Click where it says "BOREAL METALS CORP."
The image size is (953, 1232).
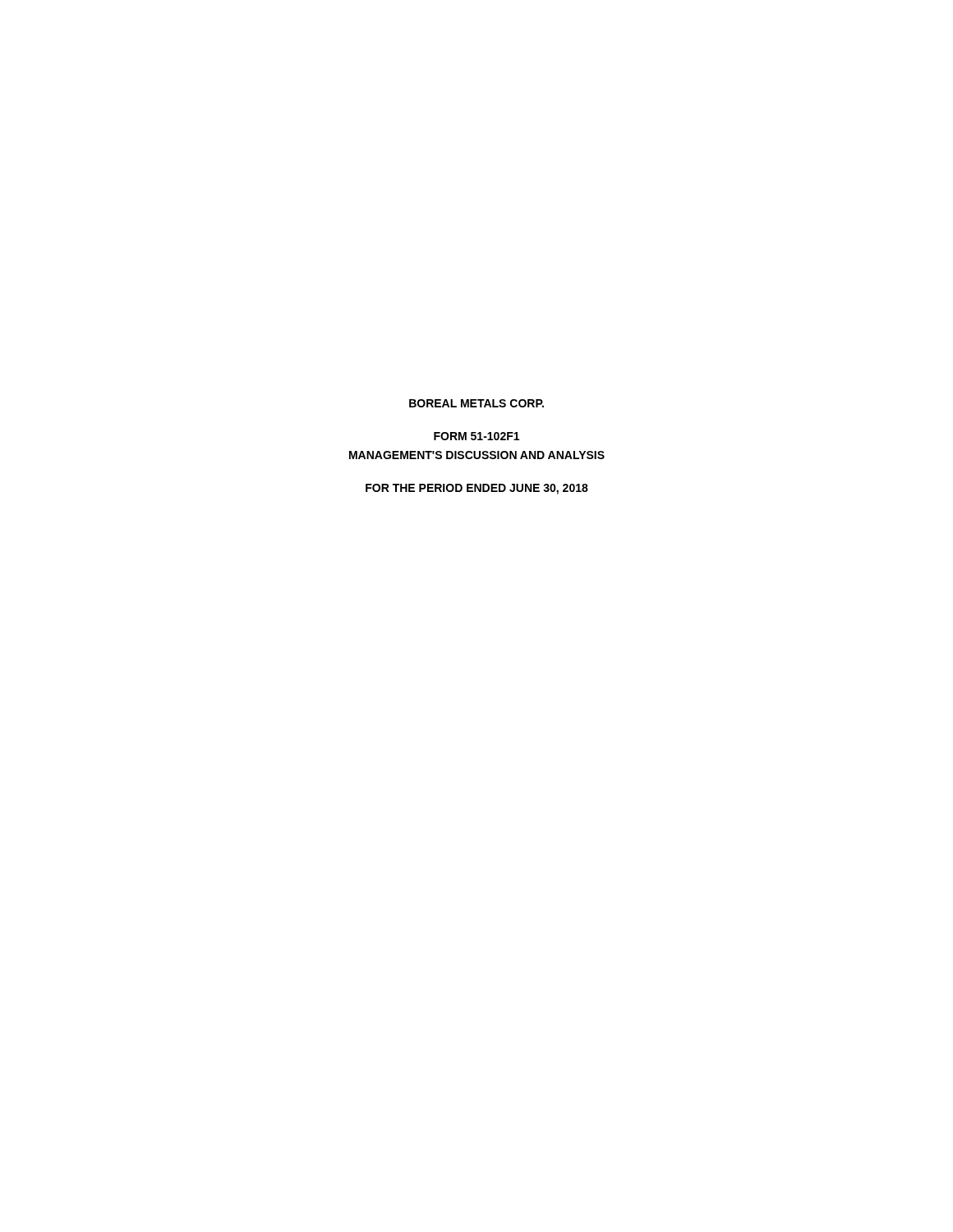(476, 403)
